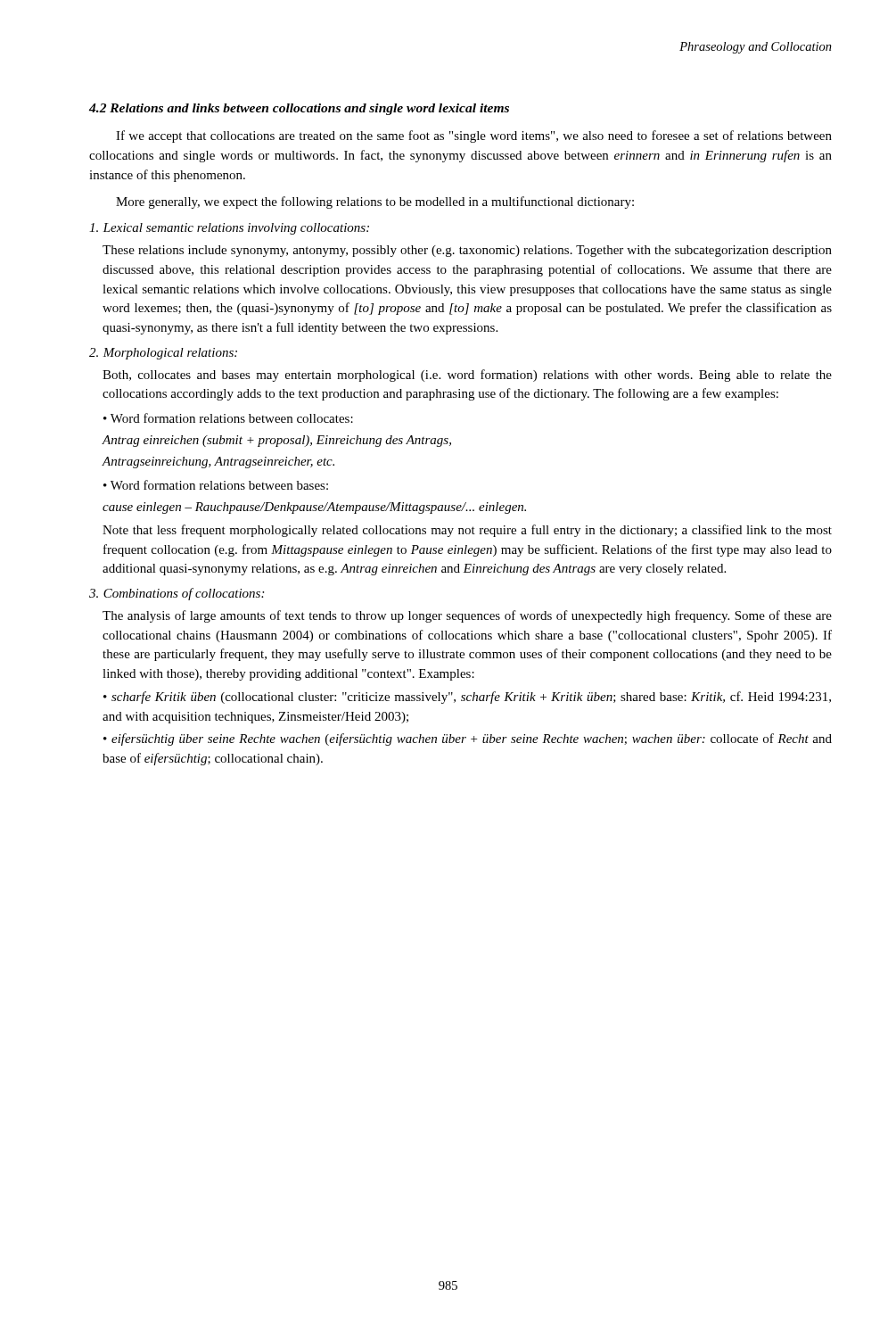Locate the passage starting "3. Combinations of collocations: The analysis"

pos(460,677)
